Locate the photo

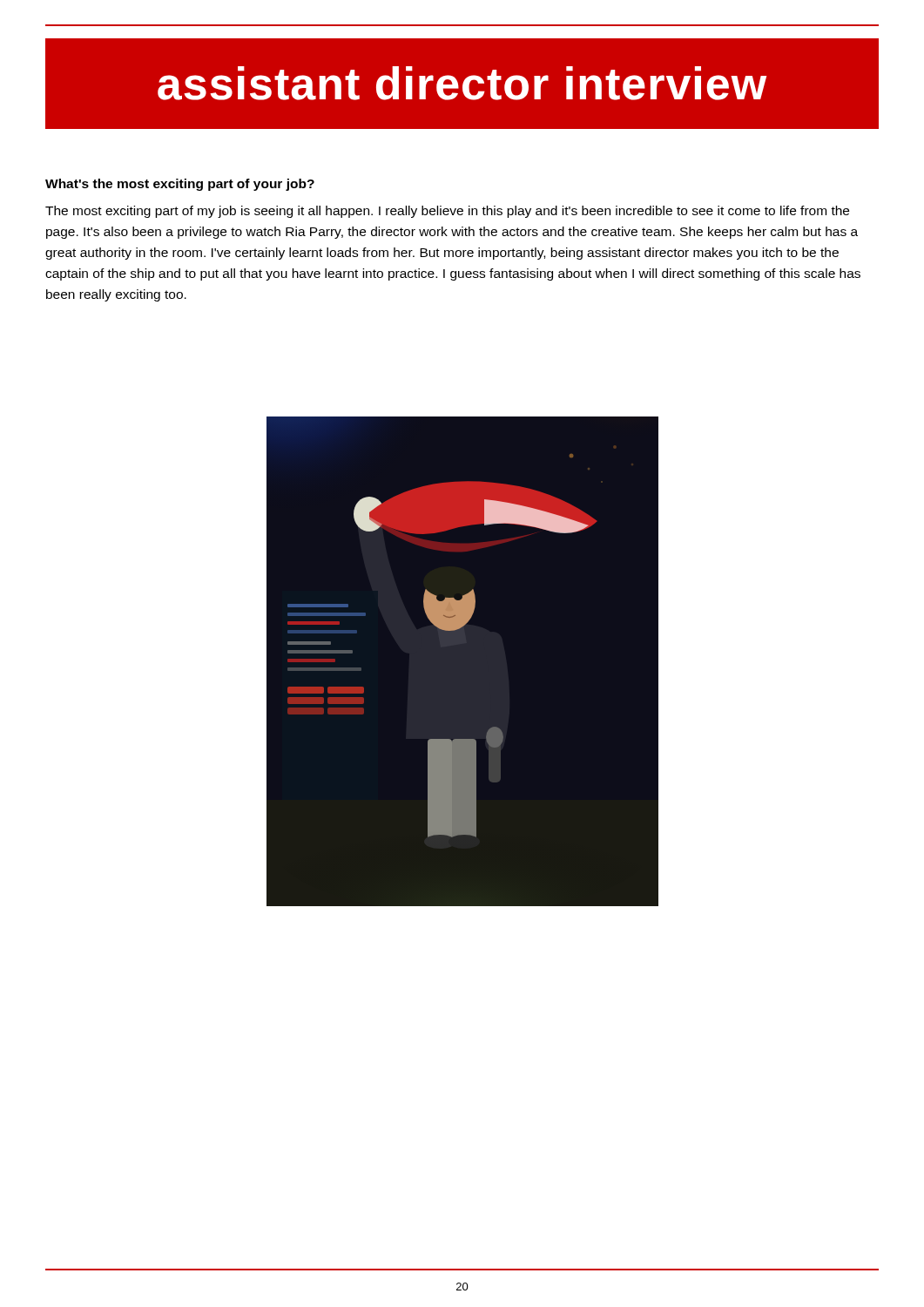(462, 661)
